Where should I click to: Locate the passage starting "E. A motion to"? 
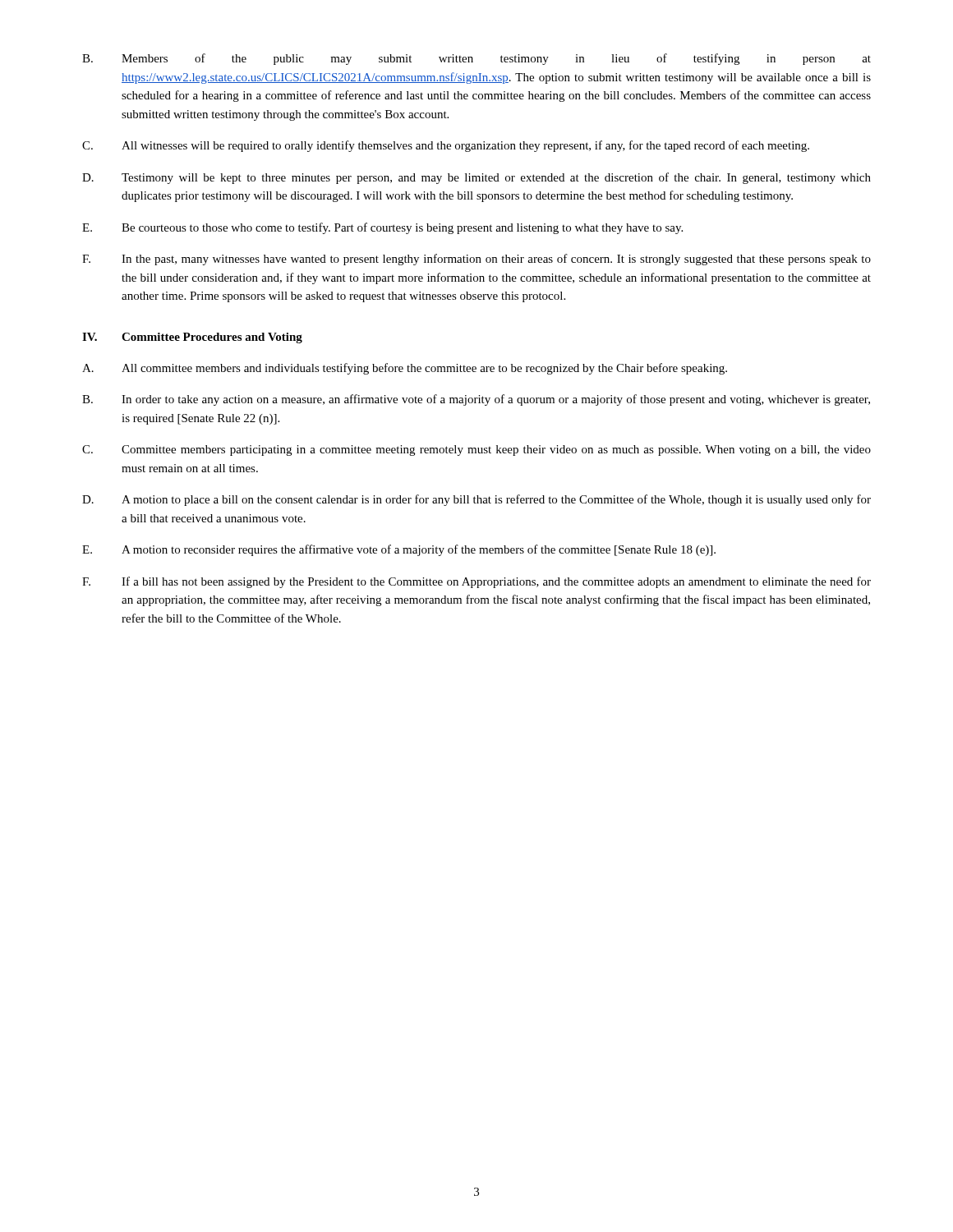coord(476,550)
